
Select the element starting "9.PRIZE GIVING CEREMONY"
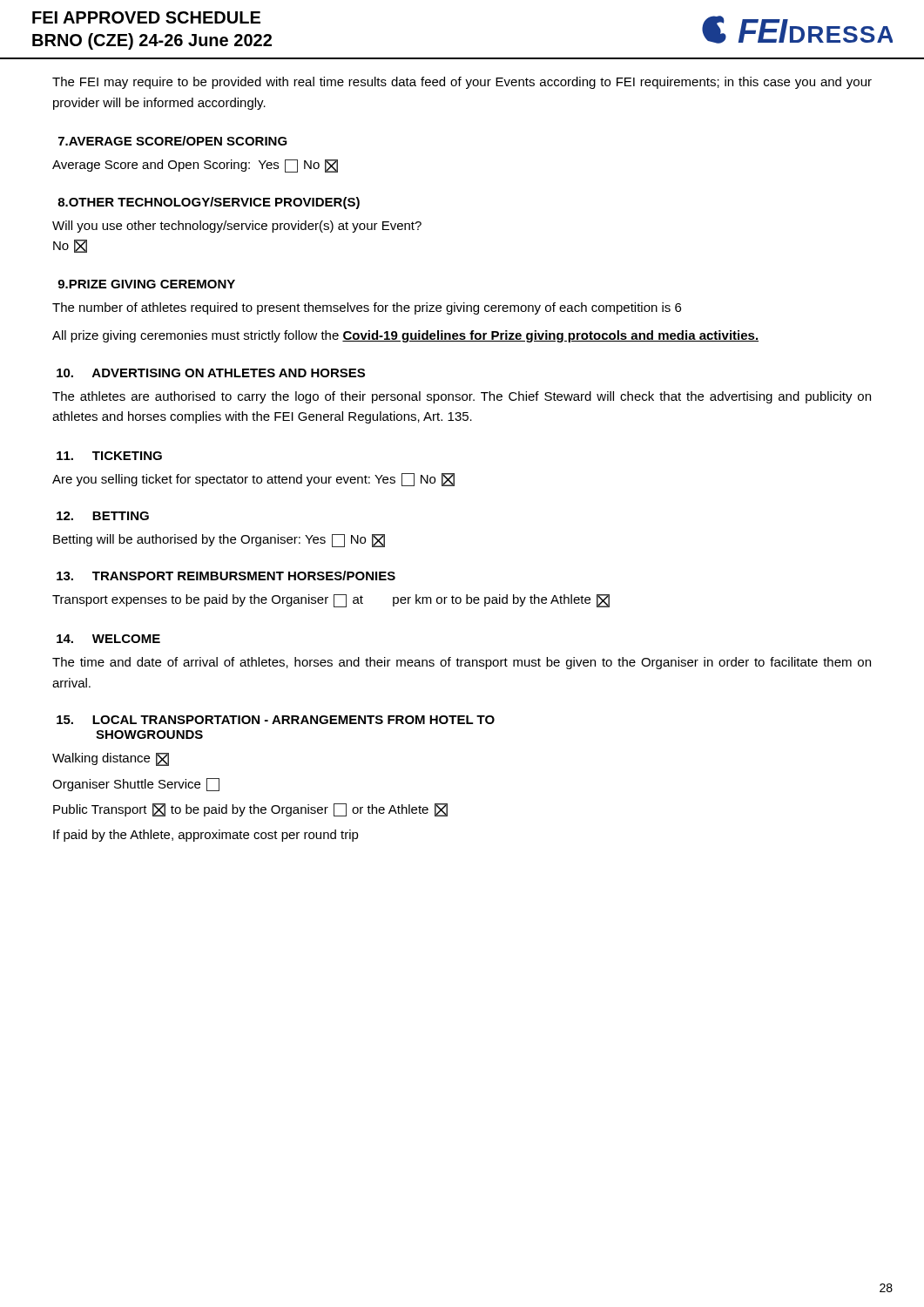(x=145, y=284)
